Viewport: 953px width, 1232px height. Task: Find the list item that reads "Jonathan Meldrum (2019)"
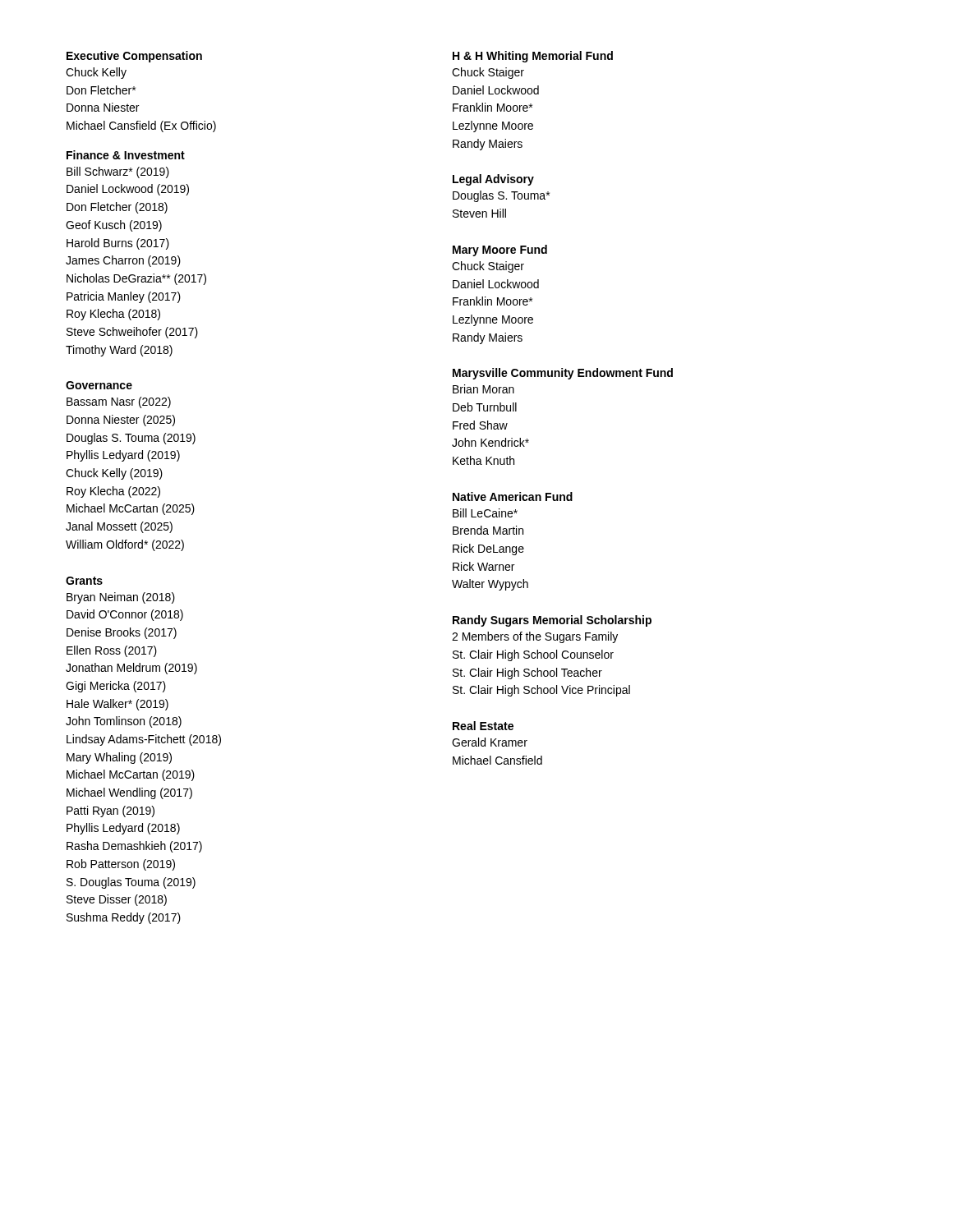click(x=132, y=668)
